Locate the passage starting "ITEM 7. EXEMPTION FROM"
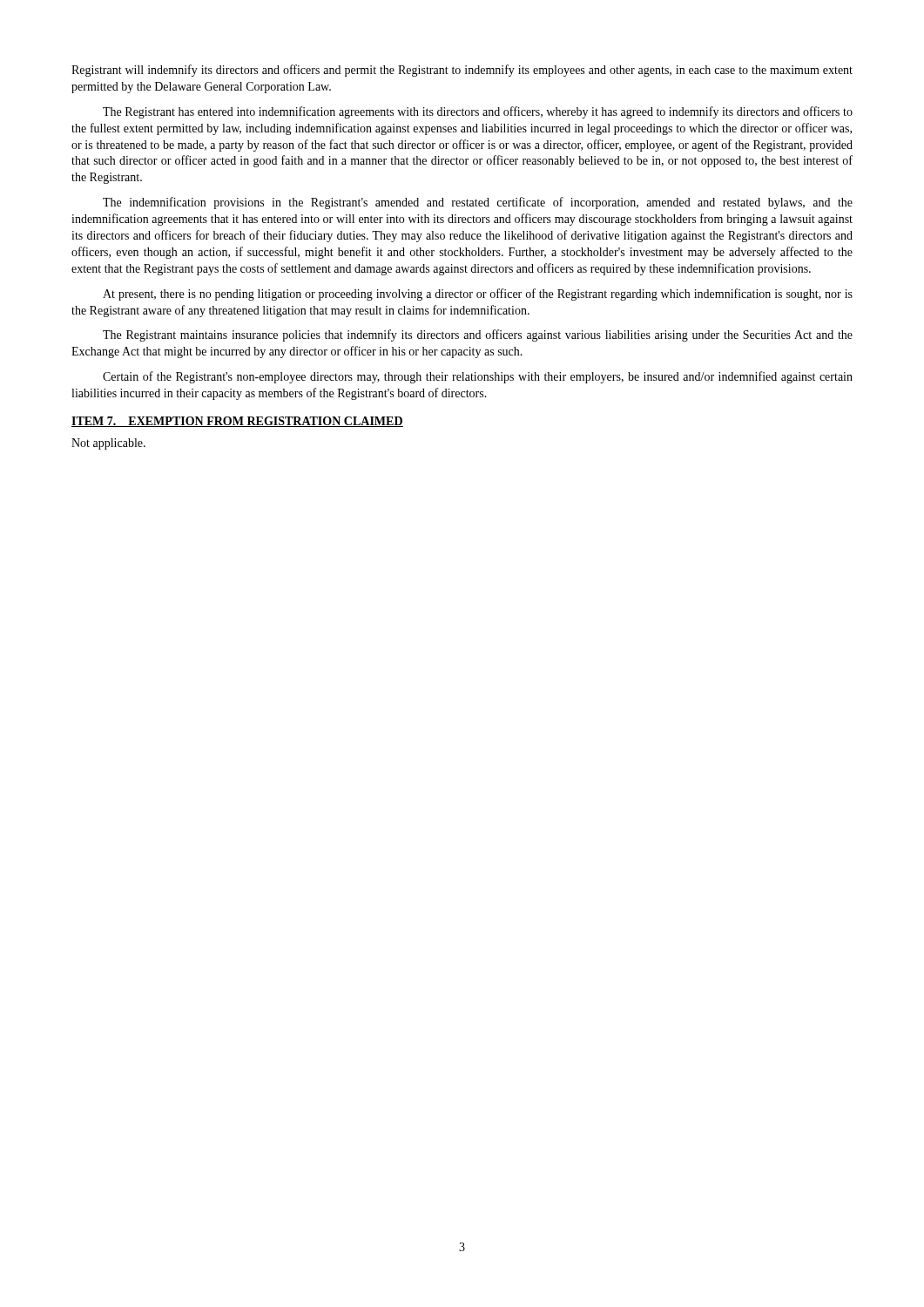Viewport: 924px width, 1307px height. (x=237, y=421)
